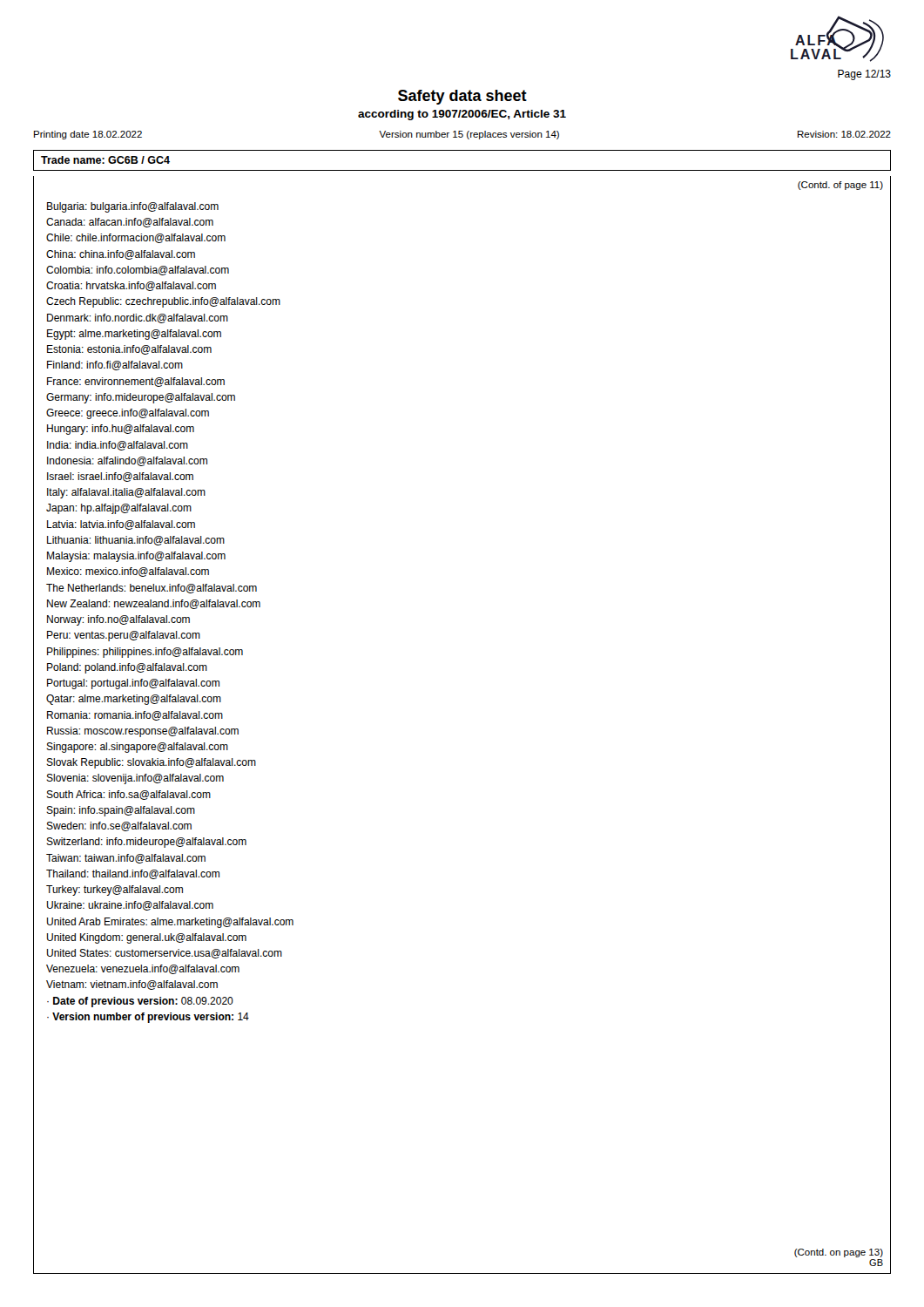Select the list item that says "Egypt: alme.marketing@alfalaval.com"

pyautogui.click(x=134, y=335)
